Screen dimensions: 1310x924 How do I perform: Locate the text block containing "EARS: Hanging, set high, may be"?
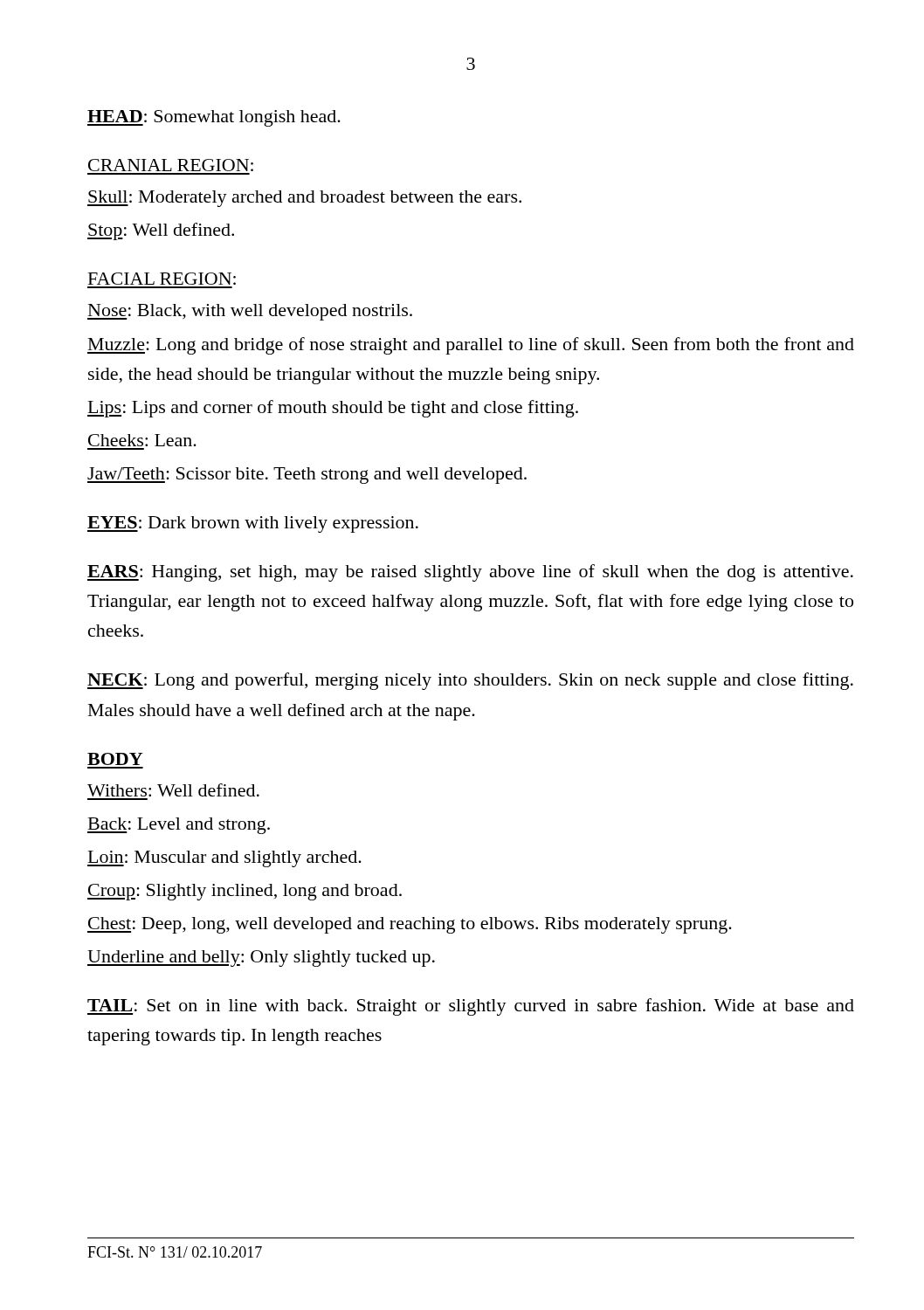click(471, 601)
